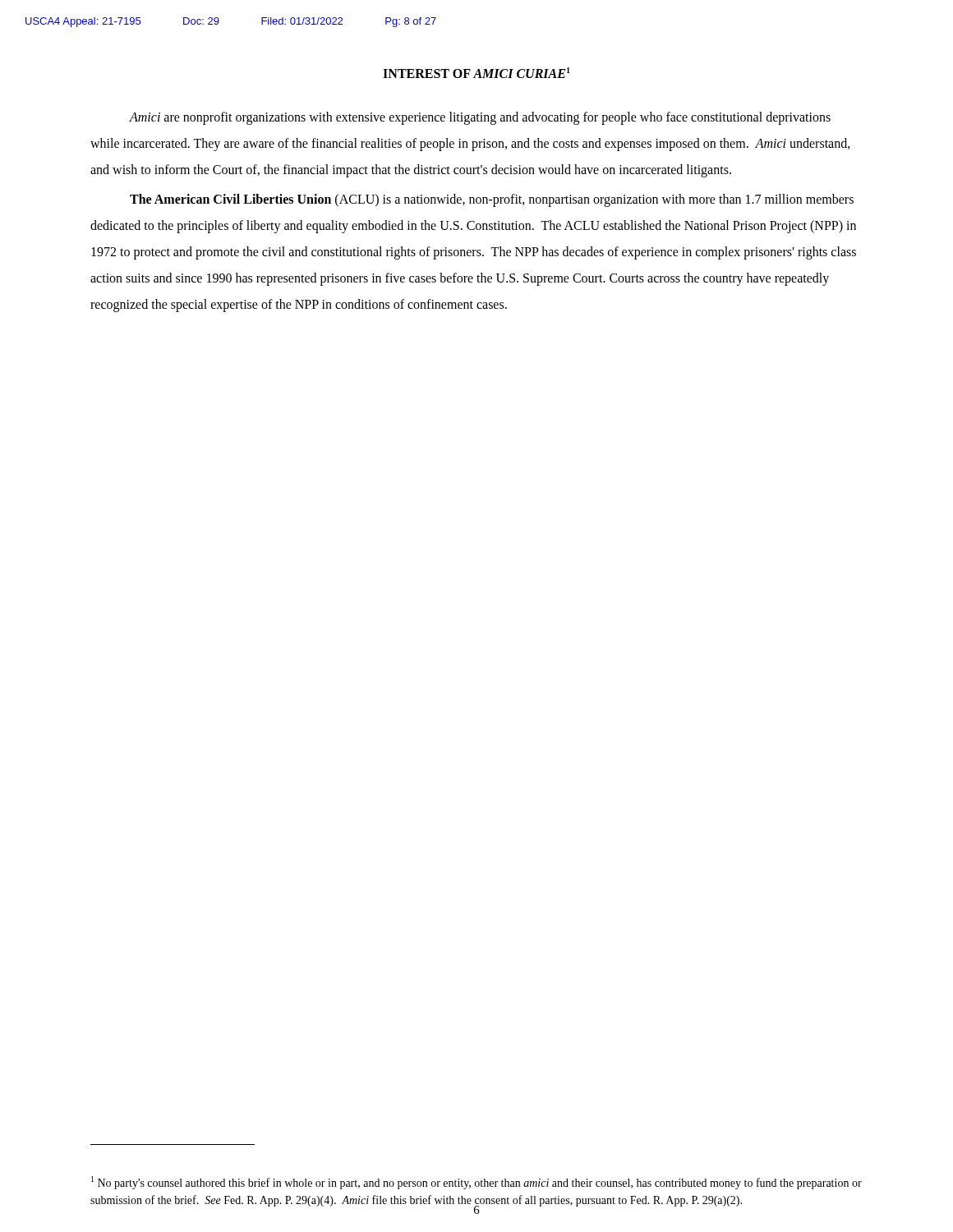Select a footnote

476,1191
